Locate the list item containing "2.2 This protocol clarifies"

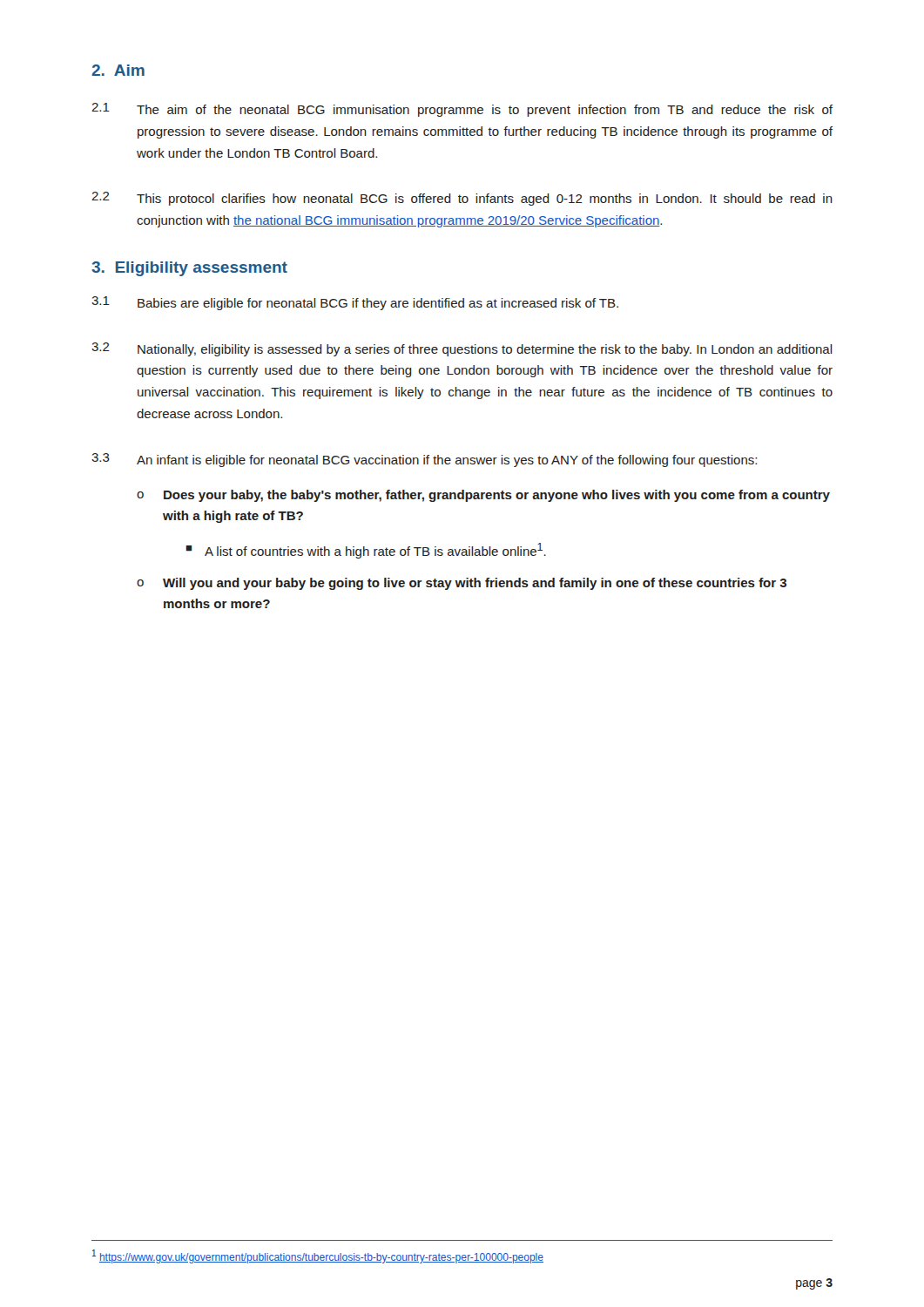pos(462,210)
